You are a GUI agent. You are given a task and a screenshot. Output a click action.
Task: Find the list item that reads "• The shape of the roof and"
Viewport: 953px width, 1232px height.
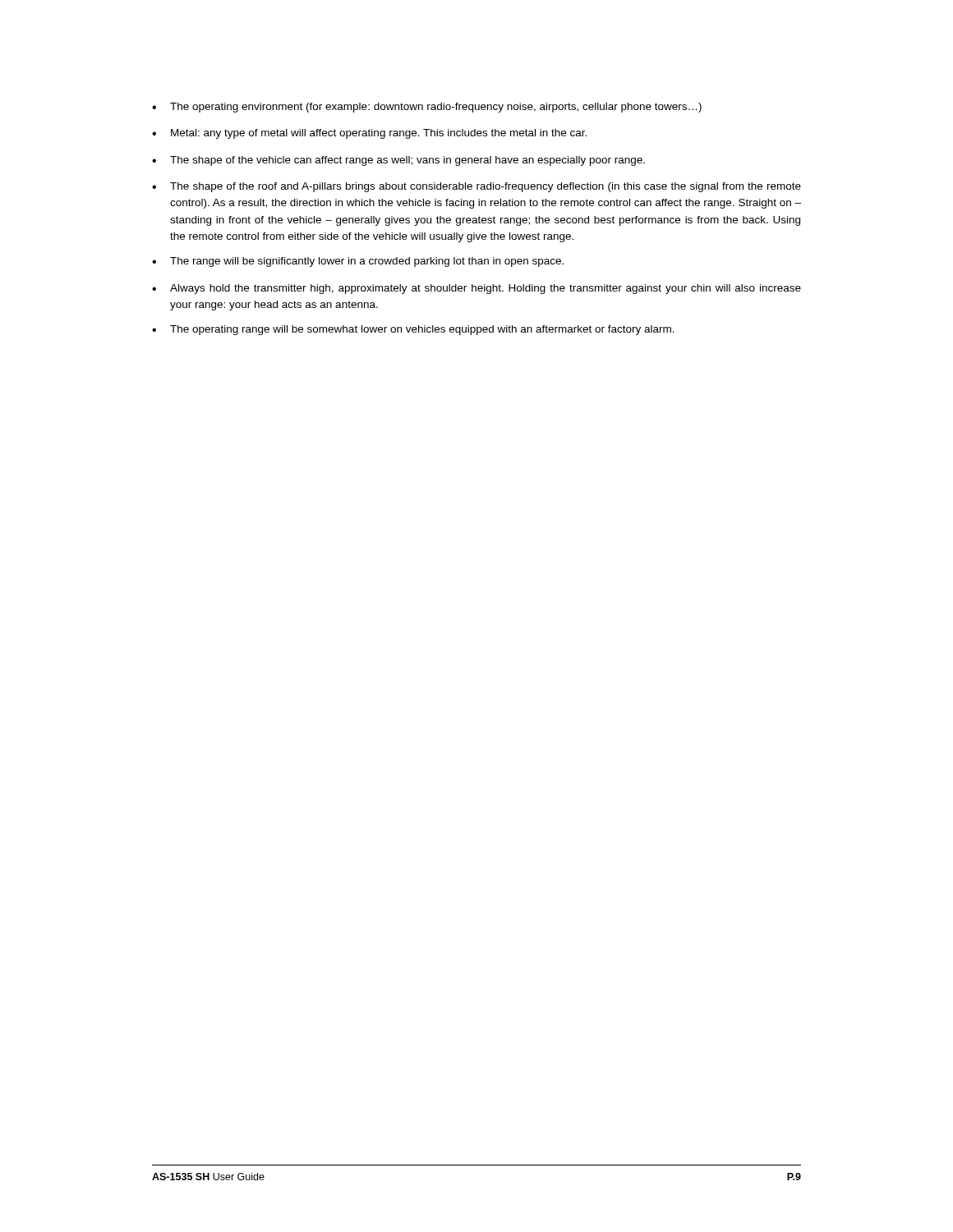tap(476, 212)
